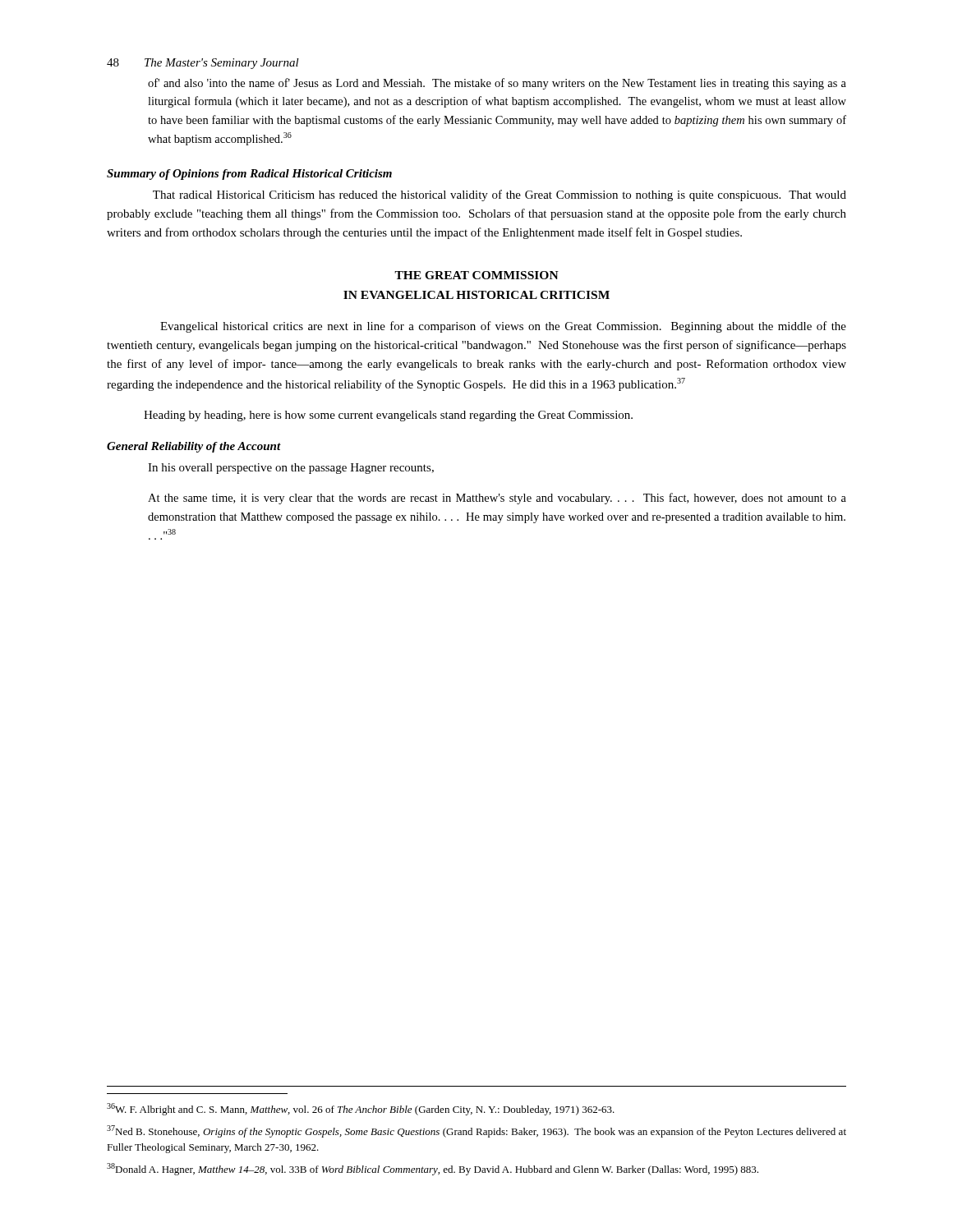Image resolution: width=953 pixels, height=1232 pixels.
Task: Locate the text block with the text "In his overall perspective on the passage Hagner"
Action: click(x=291, y=467)
